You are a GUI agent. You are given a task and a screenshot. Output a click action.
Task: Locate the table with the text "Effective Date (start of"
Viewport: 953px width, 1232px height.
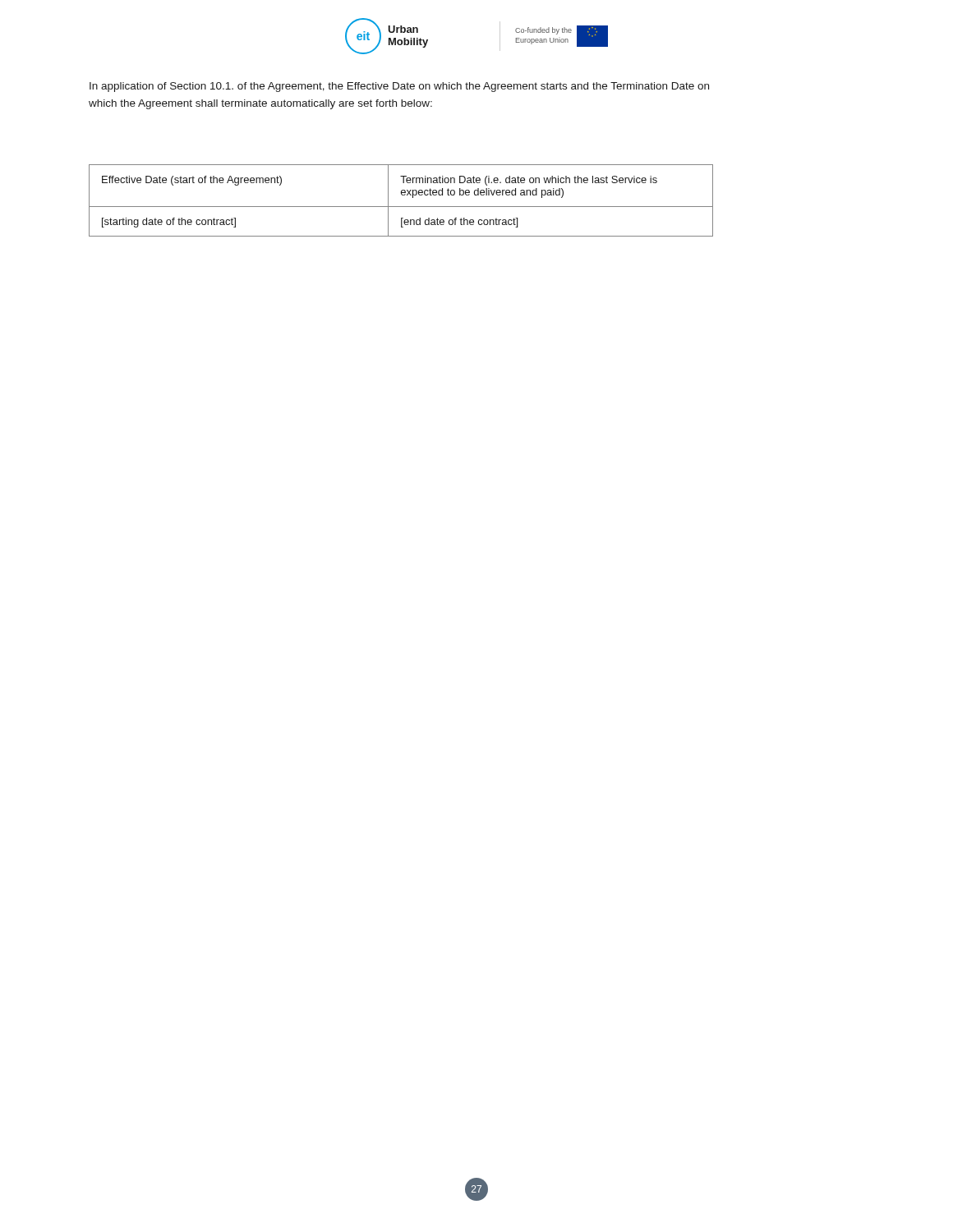401,200
